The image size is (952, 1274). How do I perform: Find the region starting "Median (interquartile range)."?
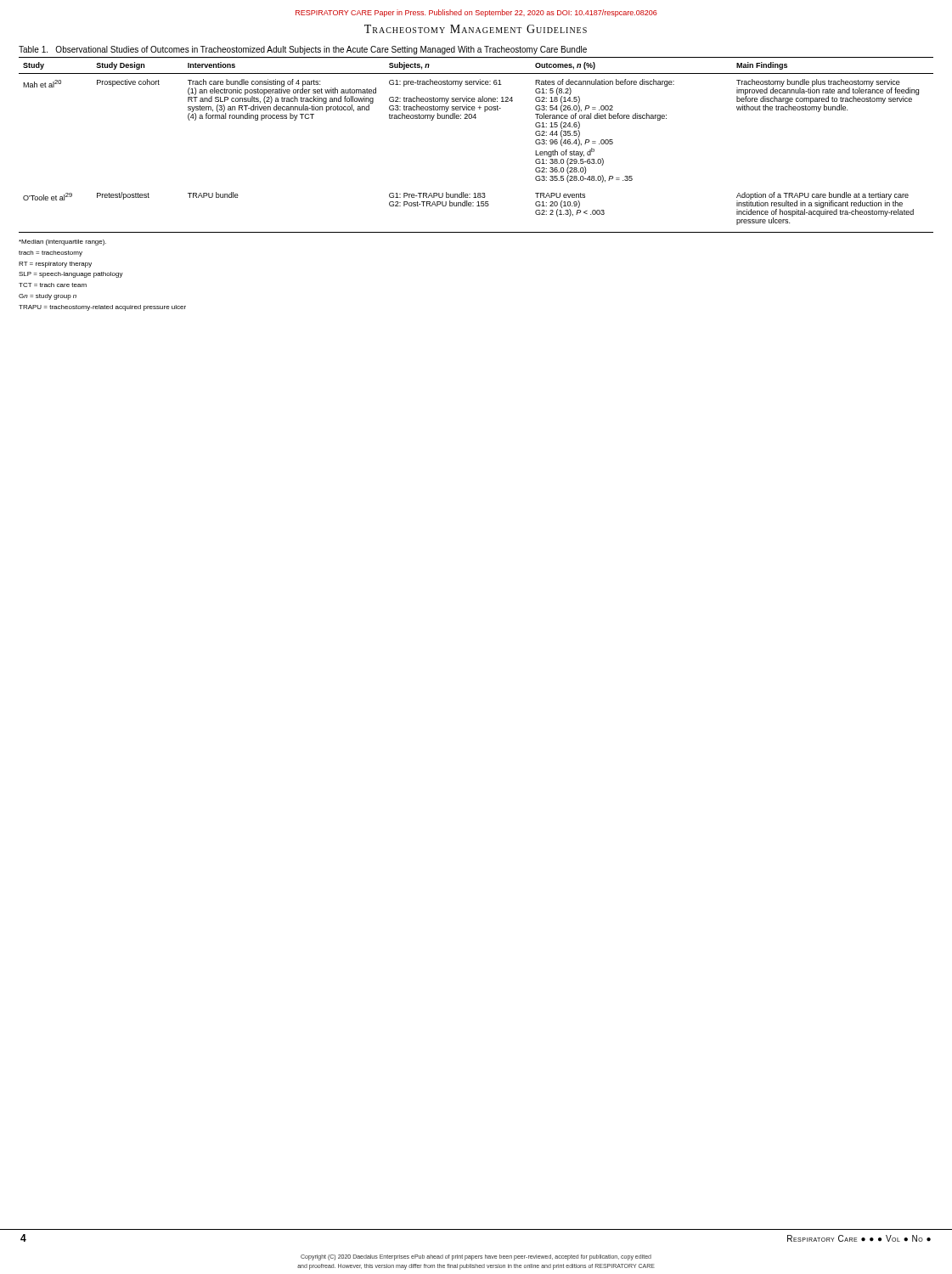tap(102, 274)
